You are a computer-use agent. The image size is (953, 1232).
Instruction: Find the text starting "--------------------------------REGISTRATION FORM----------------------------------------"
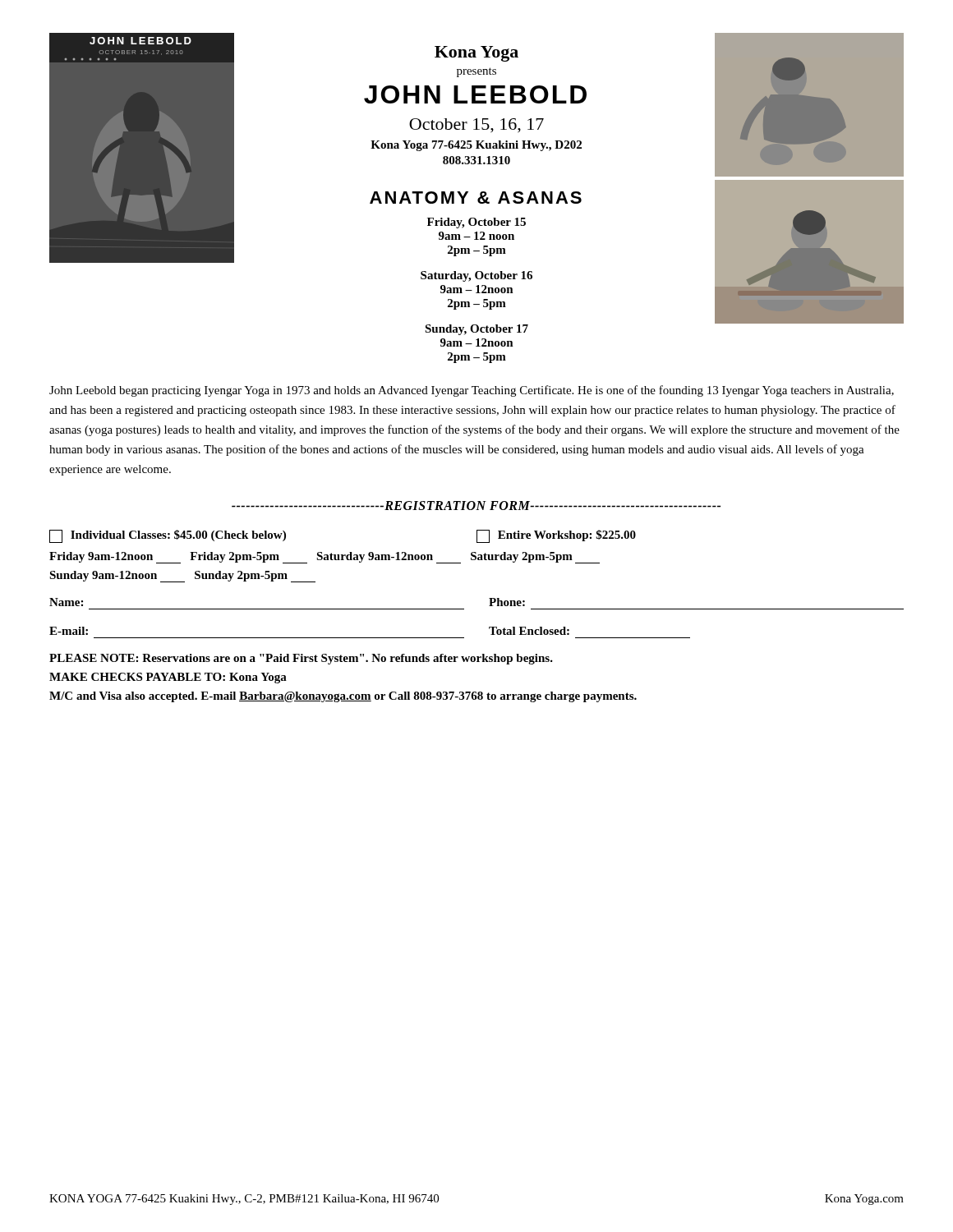[476, 506]
